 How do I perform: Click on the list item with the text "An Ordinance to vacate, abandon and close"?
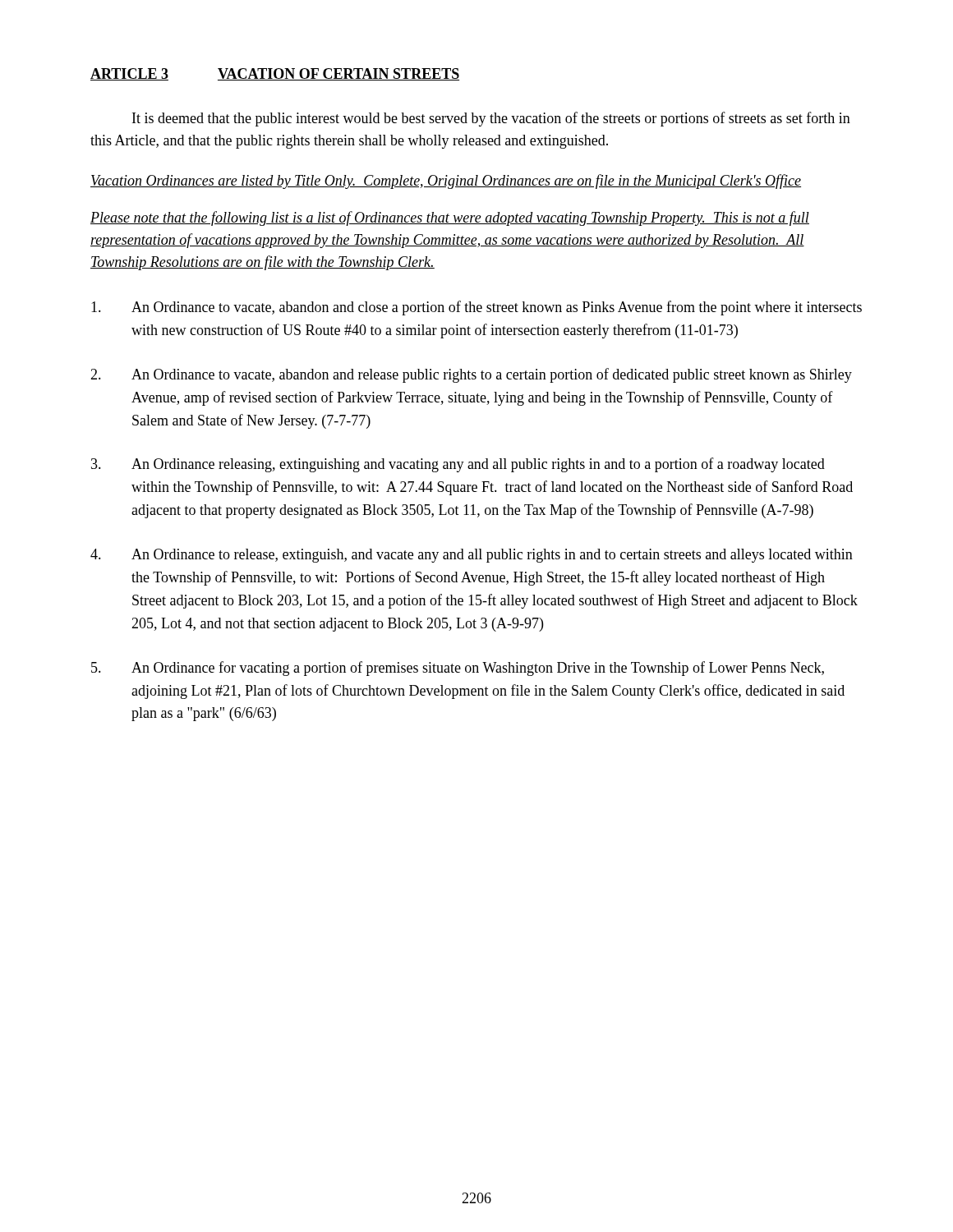coord(476,319)
